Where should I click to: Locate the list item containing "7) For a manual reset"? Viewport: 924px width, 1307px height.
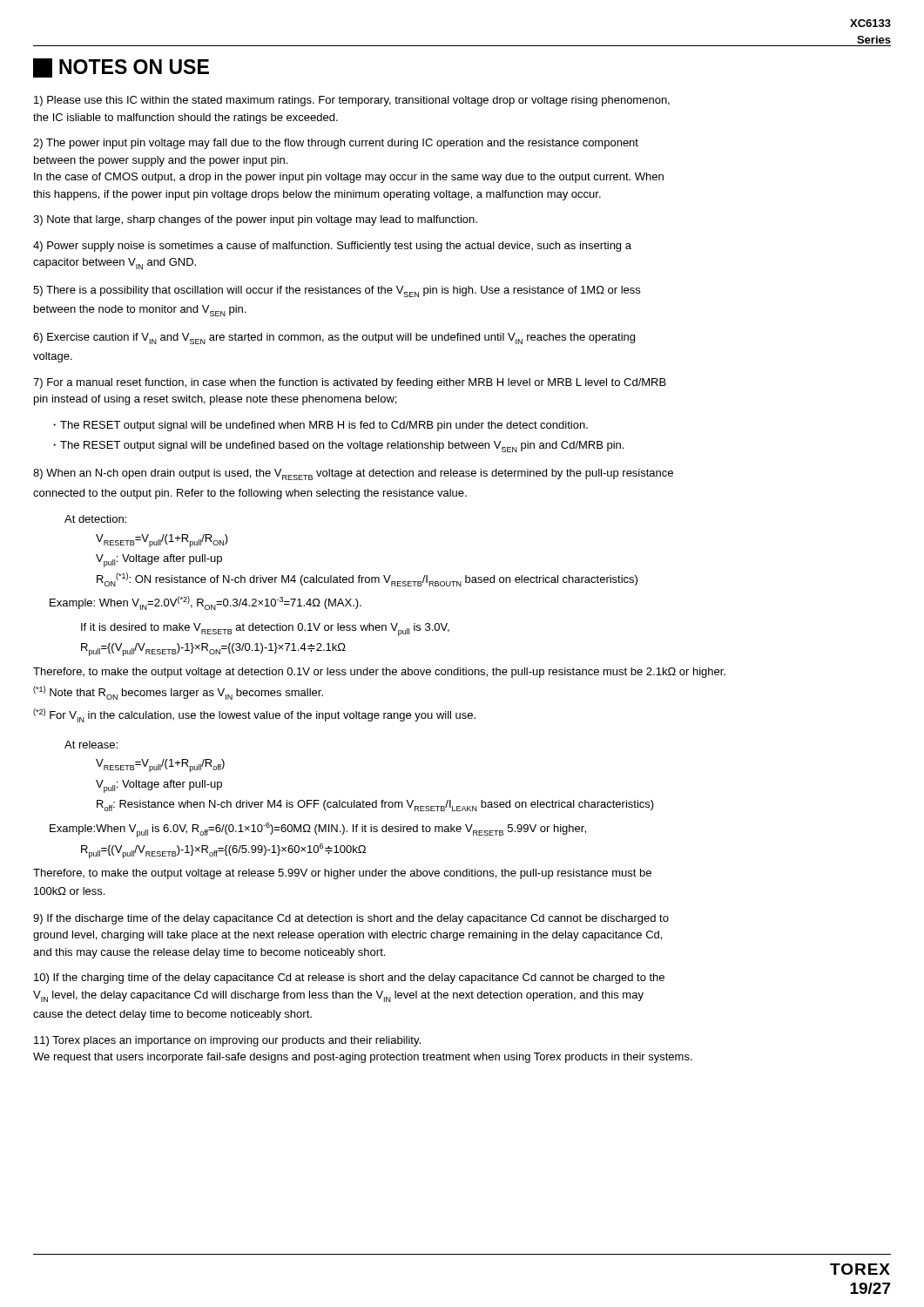tap(350, 390)
